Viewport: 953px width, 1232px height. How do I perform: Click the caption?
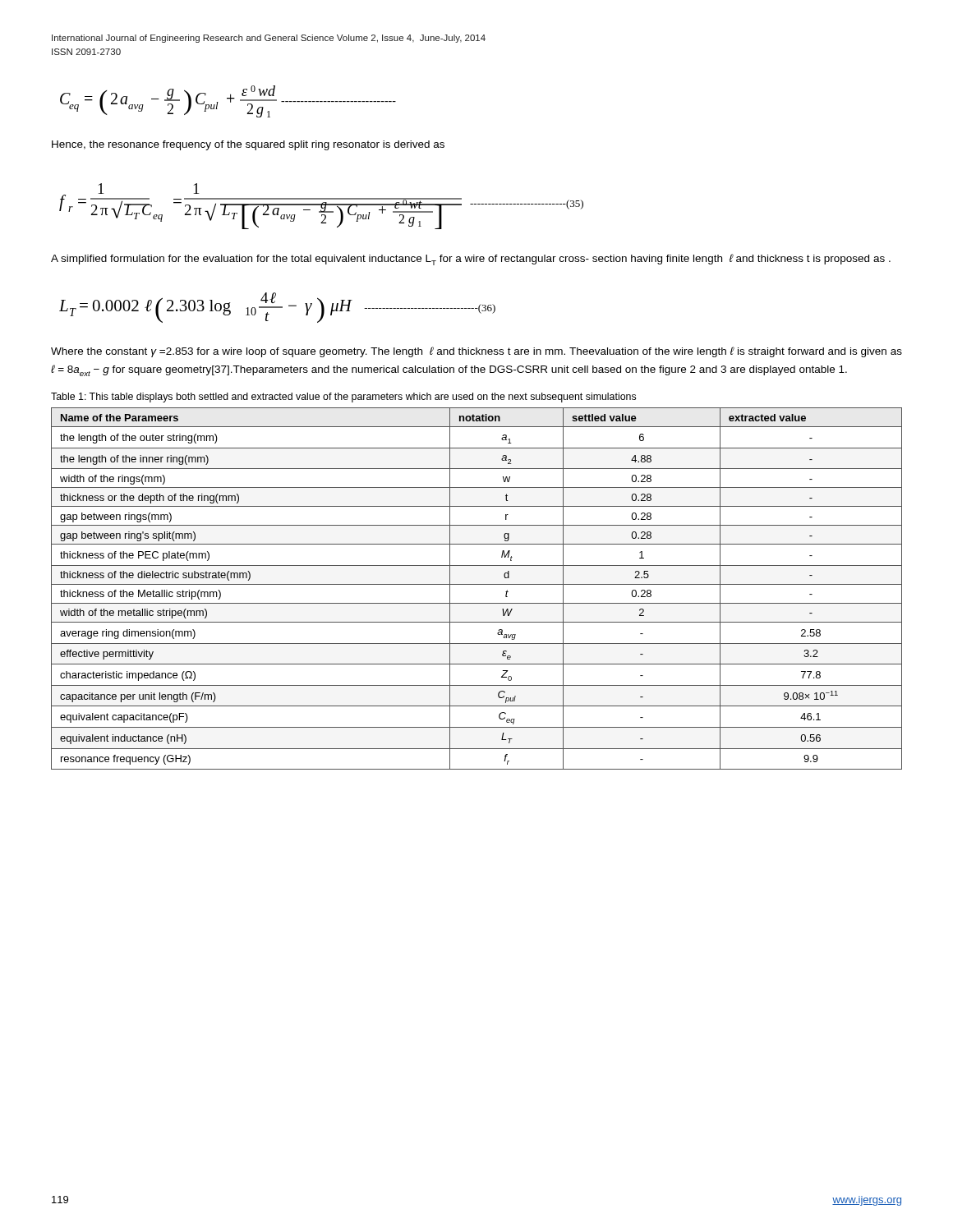point(344,397)
